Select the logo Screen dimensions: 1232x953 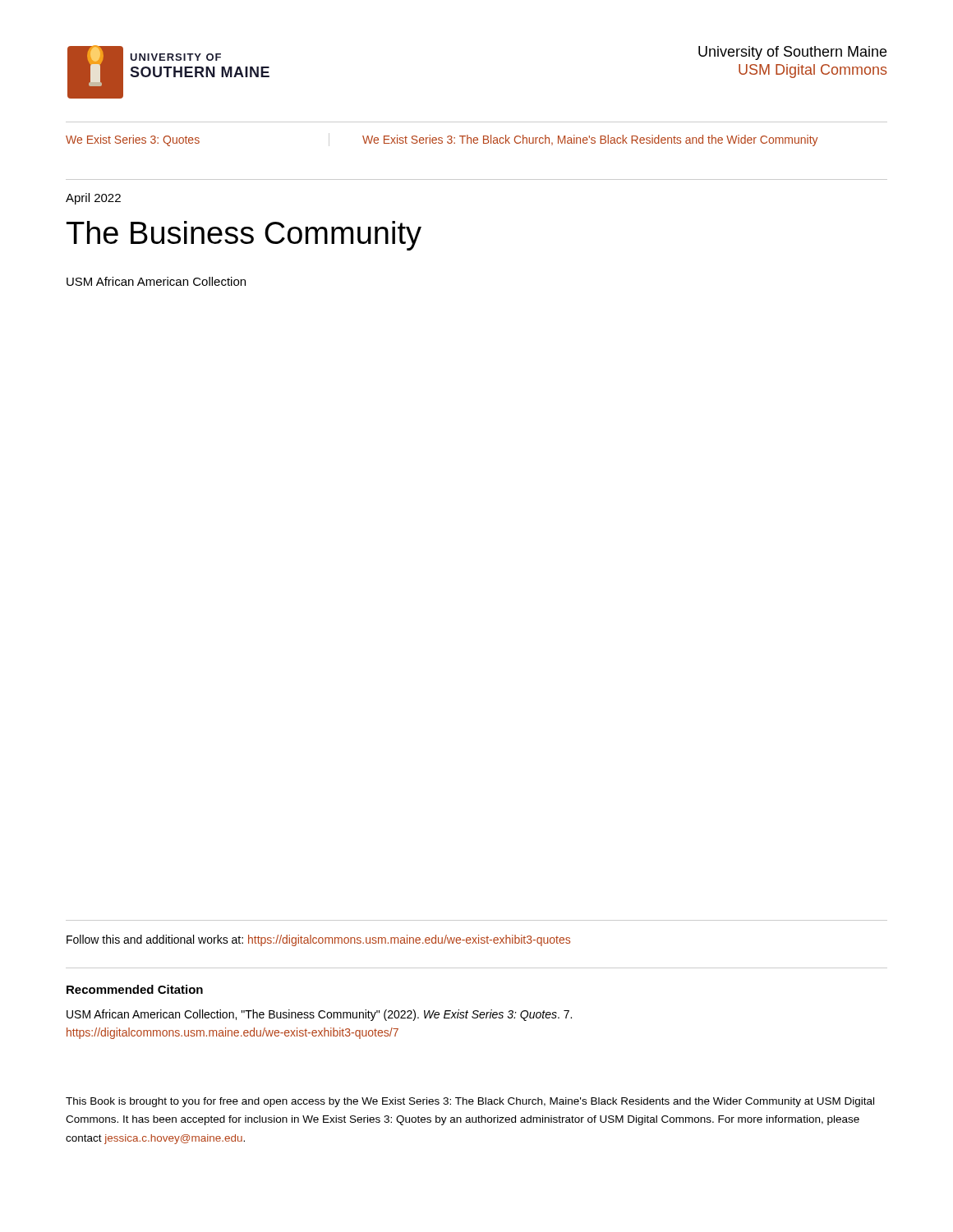pyautogui.click(x=181, y=72)
